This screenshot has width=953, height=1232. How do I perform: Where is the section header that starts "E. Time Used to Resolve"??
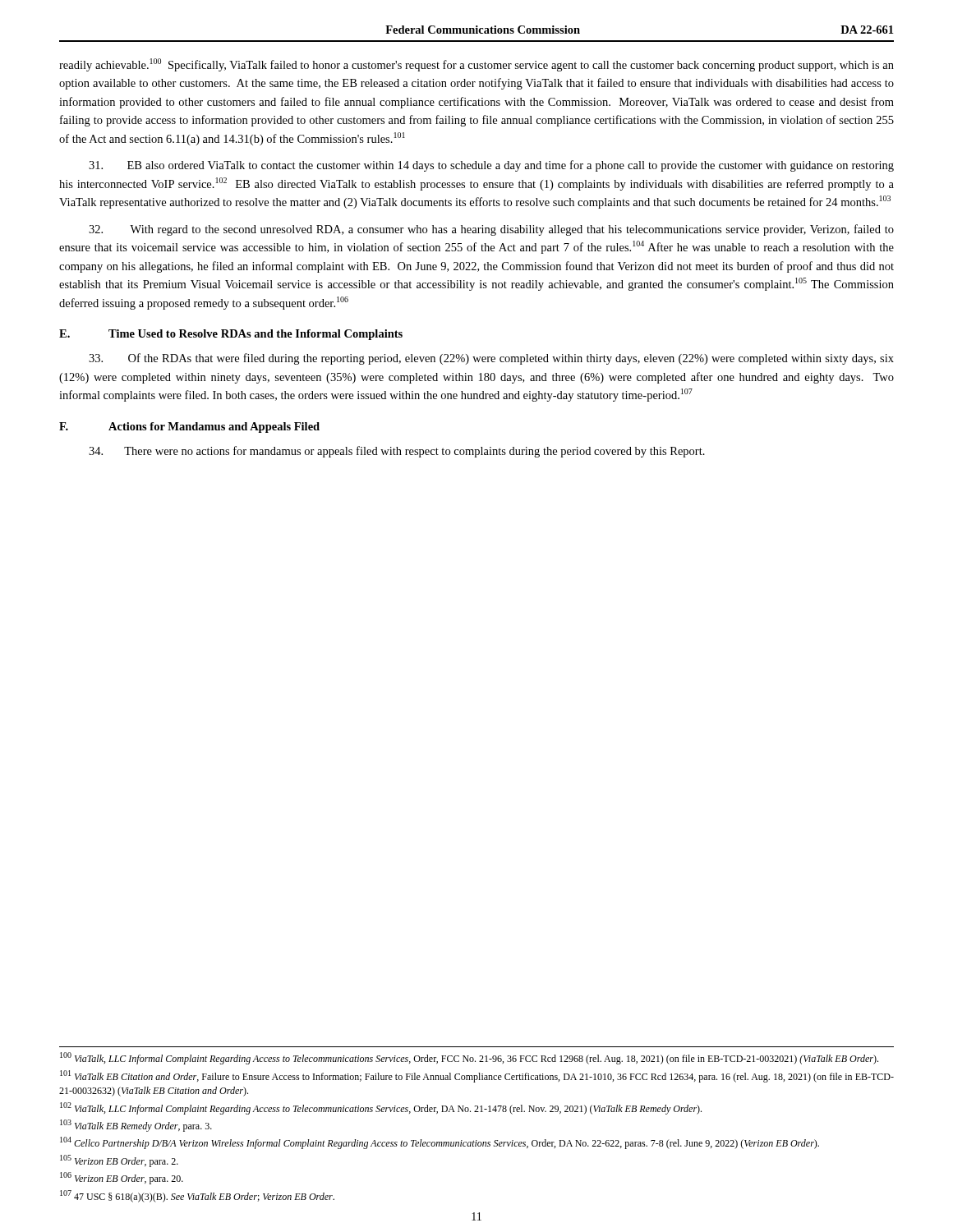pyautogui.click(x=231, y=334)
